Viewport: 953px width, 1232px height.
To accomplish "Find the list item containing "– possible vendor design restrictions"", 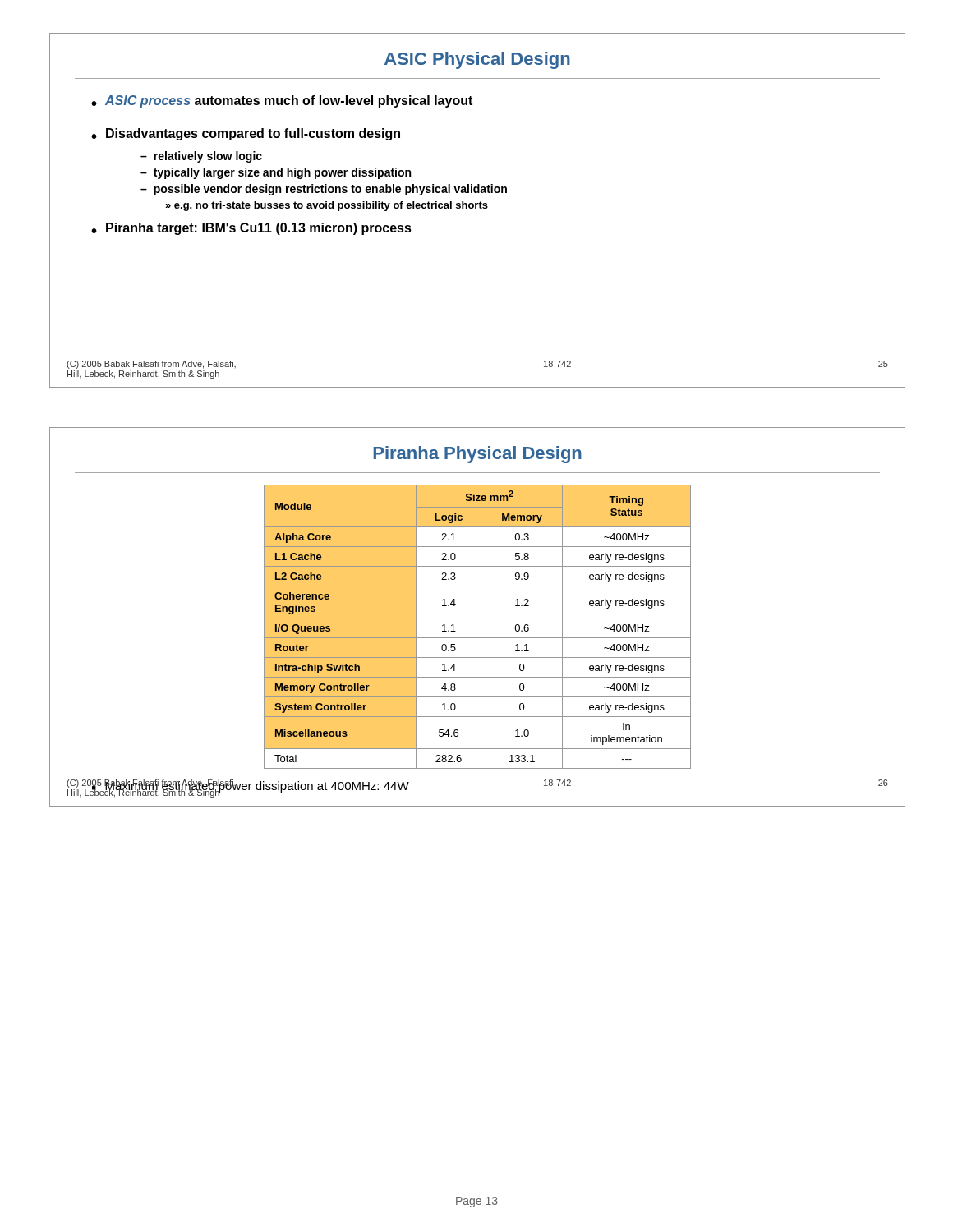I will click(x=324, y=189).
